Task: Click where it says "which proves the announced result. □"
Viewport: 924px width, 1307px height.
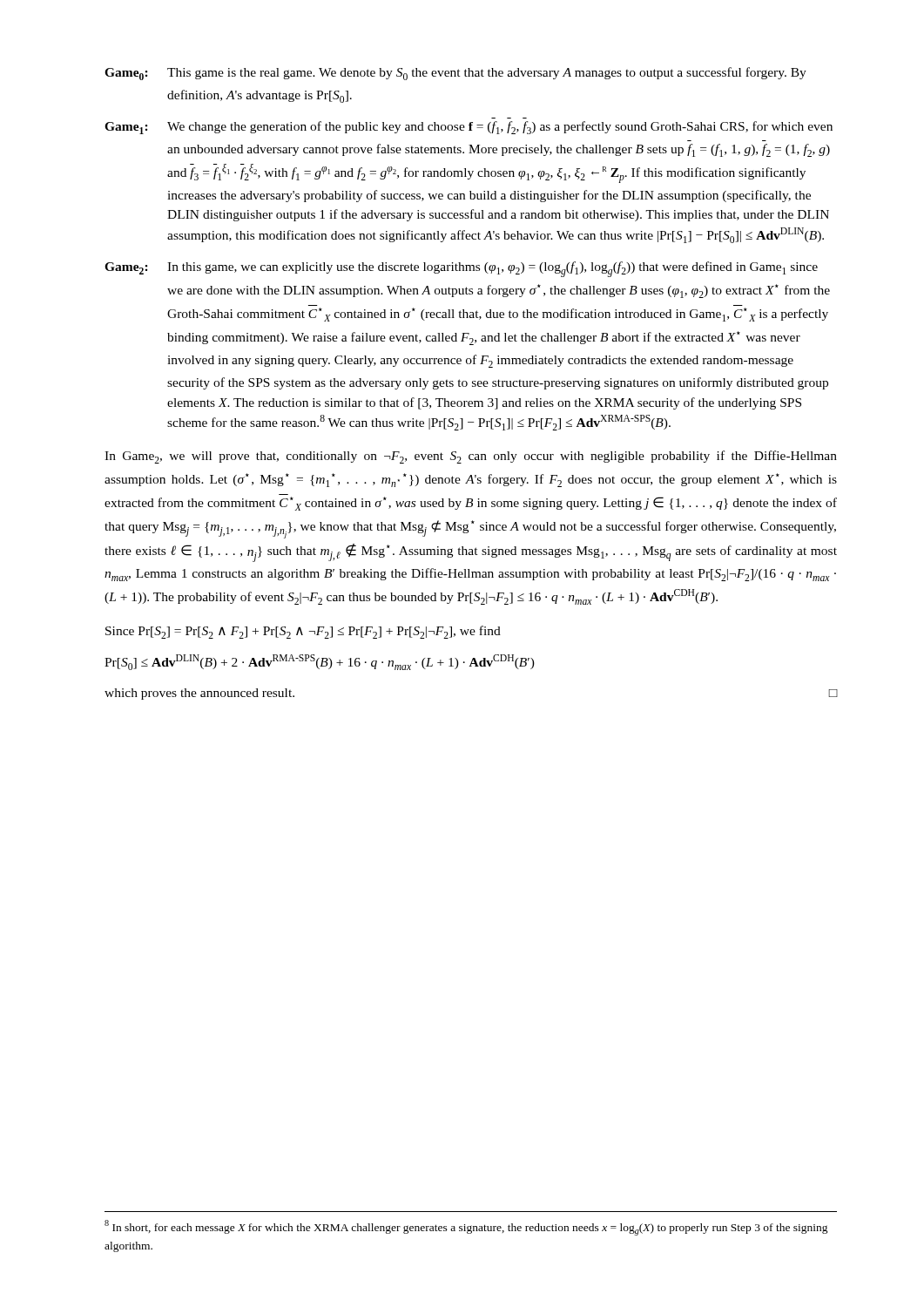Action: tap(205, 694)
